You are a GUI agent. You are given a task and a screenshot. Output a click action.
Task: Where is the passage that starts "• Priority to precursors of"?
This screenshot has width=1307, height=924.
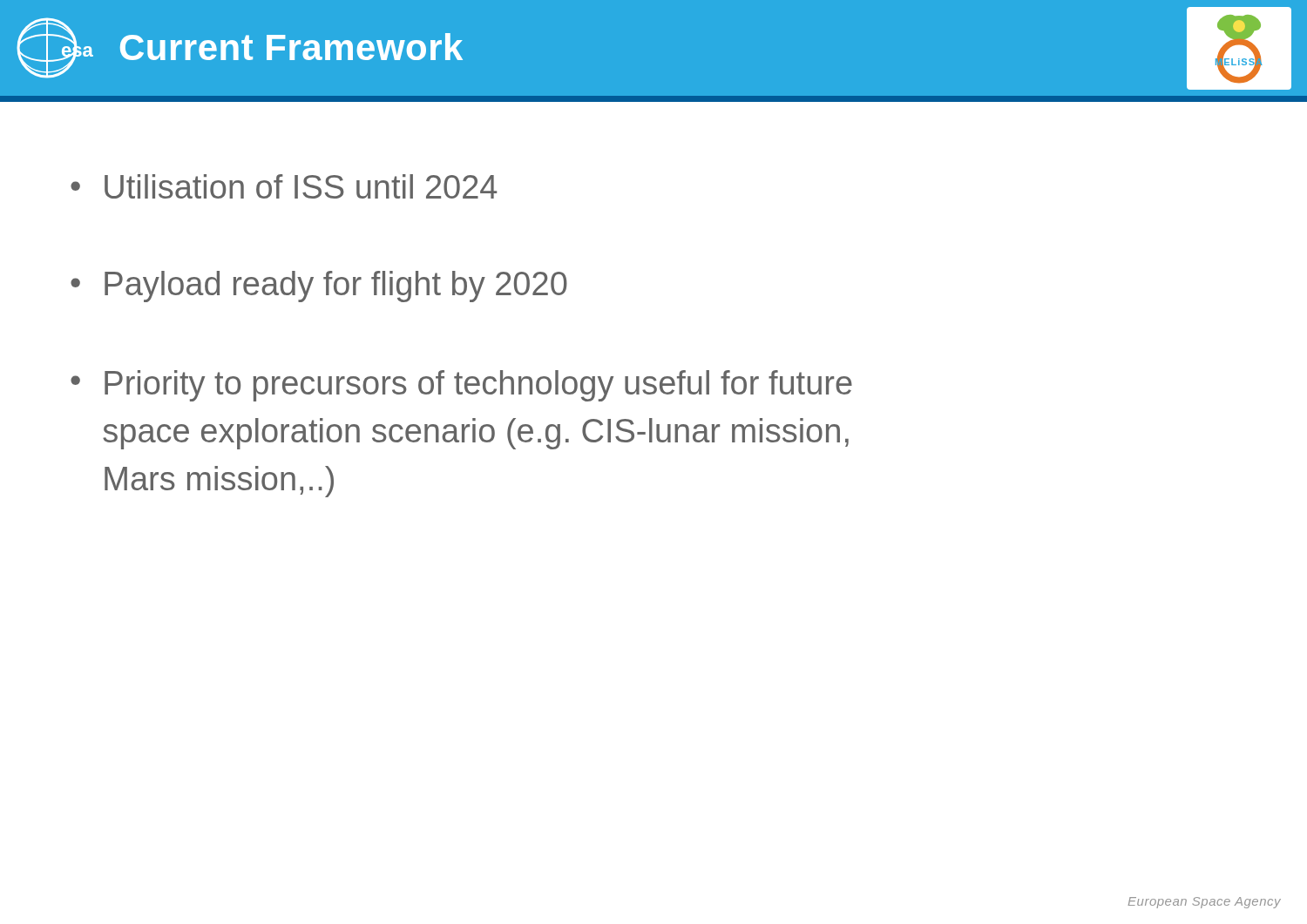461,431
